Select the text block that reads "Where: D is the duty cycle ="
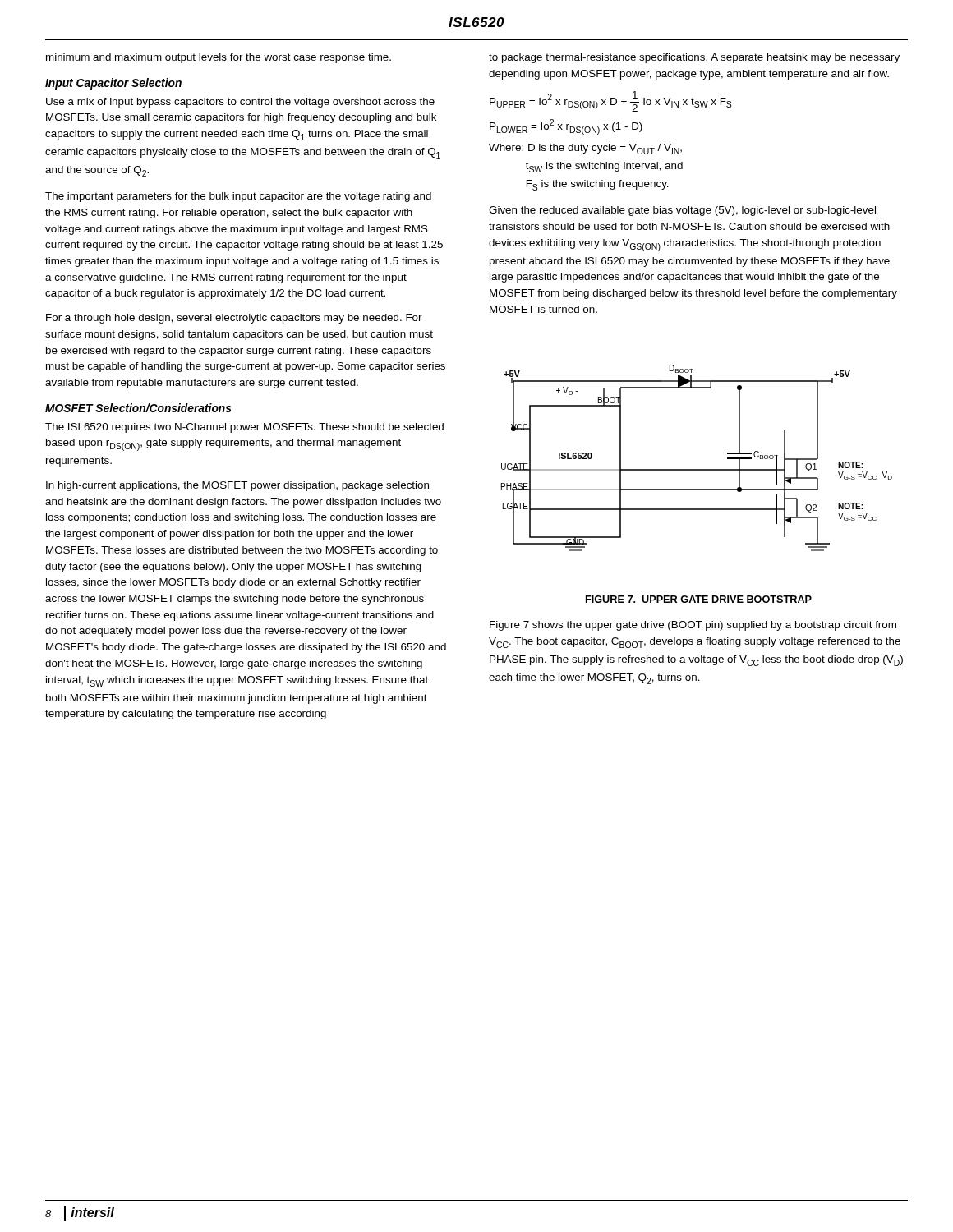Image resolution: width=953 pixels, height=1232 pixels. (586, 167)
